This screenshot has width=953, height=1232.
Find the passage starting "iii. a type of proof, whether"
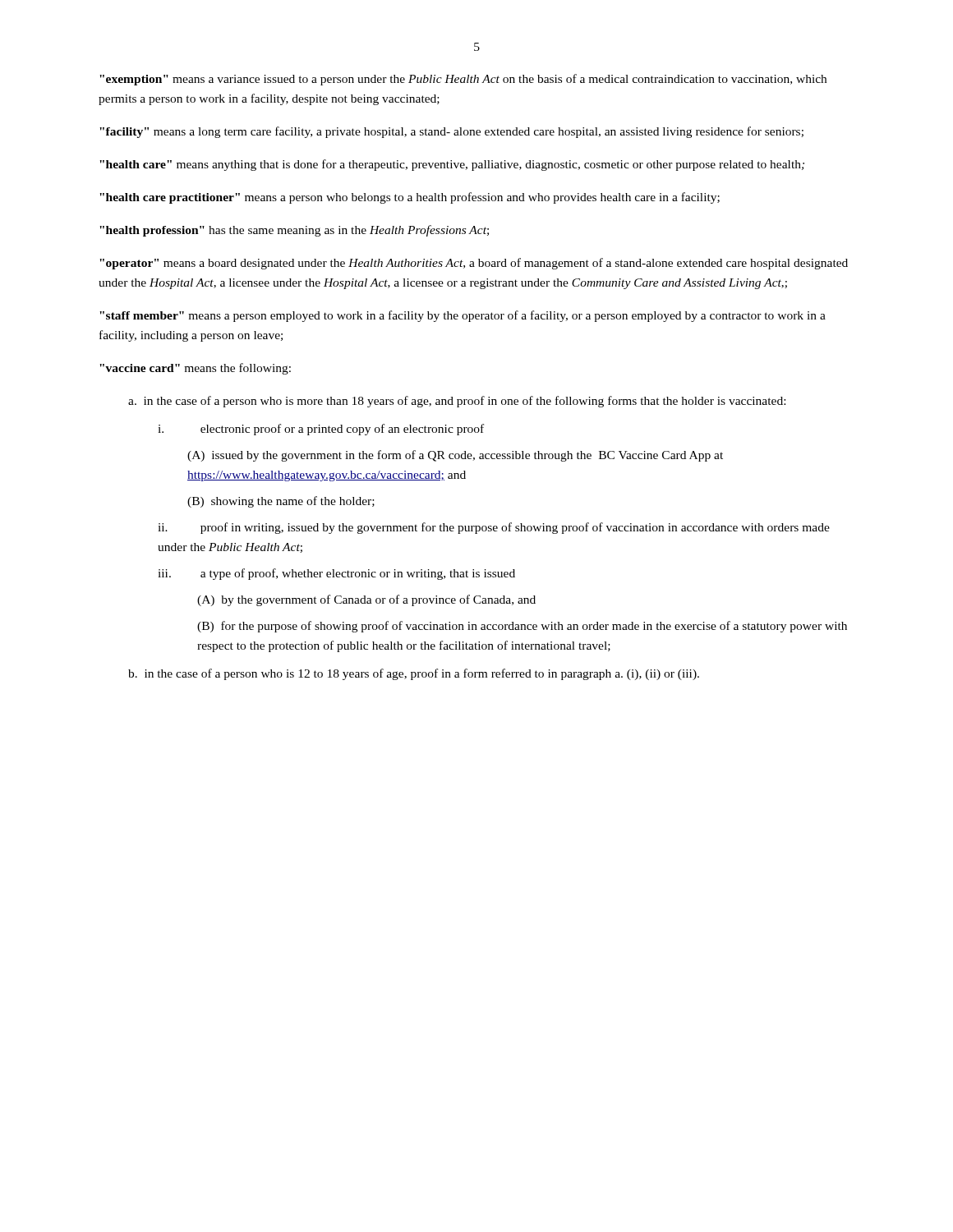tap(337, 573)
